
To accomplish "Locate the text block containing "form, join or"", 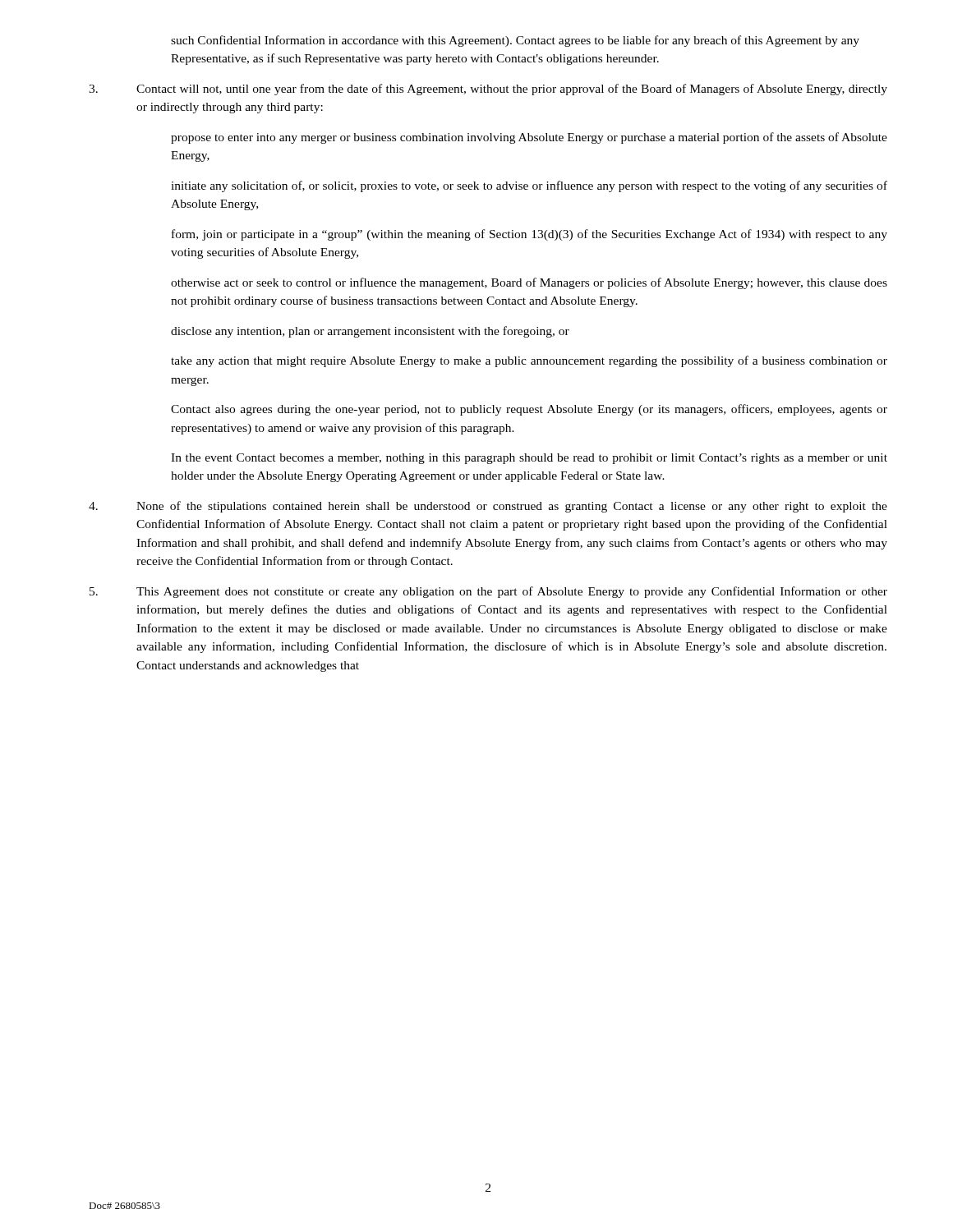I will pyautogui.click(x=529, y=243).
